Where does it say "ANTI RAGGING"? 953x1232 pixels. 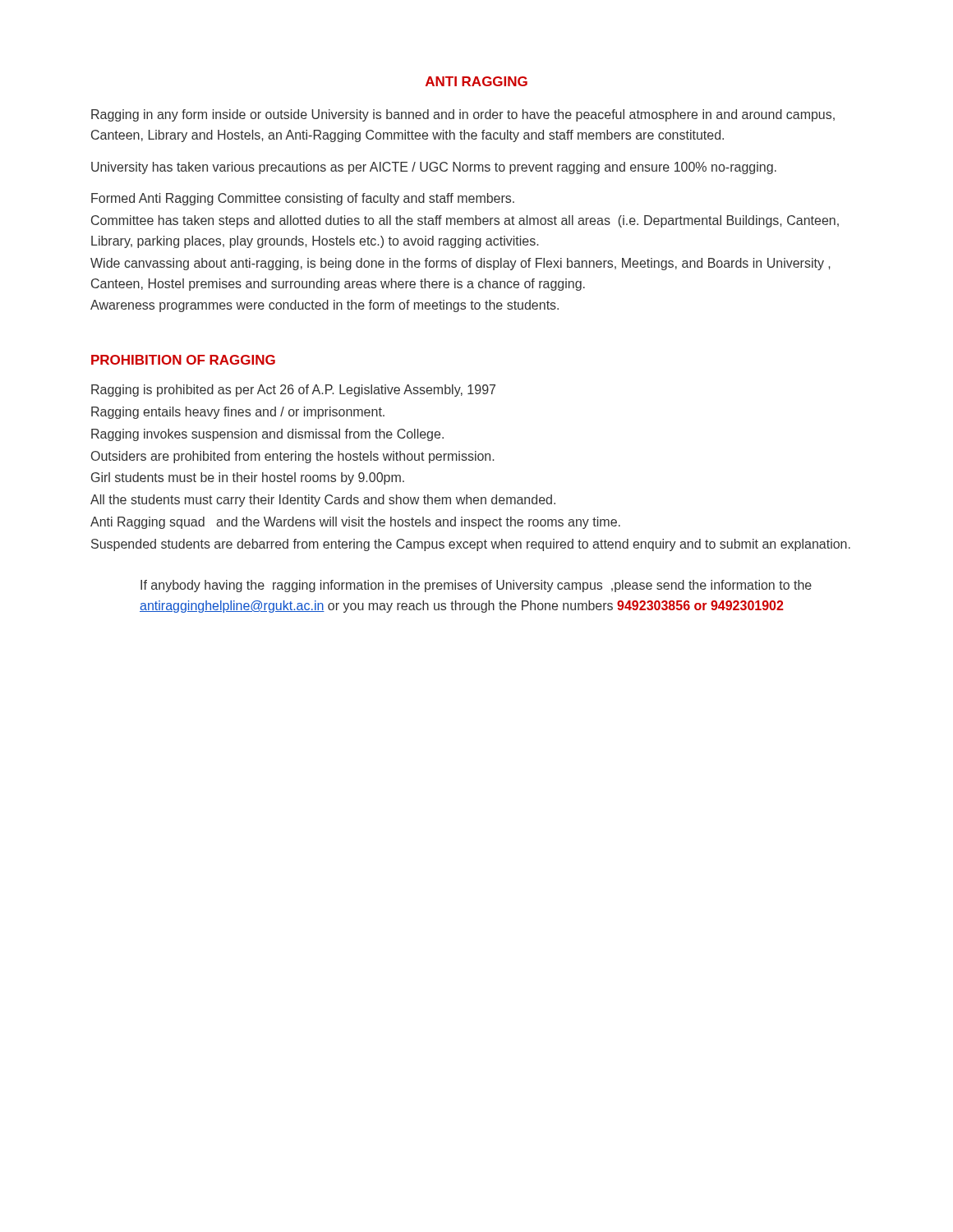tap(476, 82)
